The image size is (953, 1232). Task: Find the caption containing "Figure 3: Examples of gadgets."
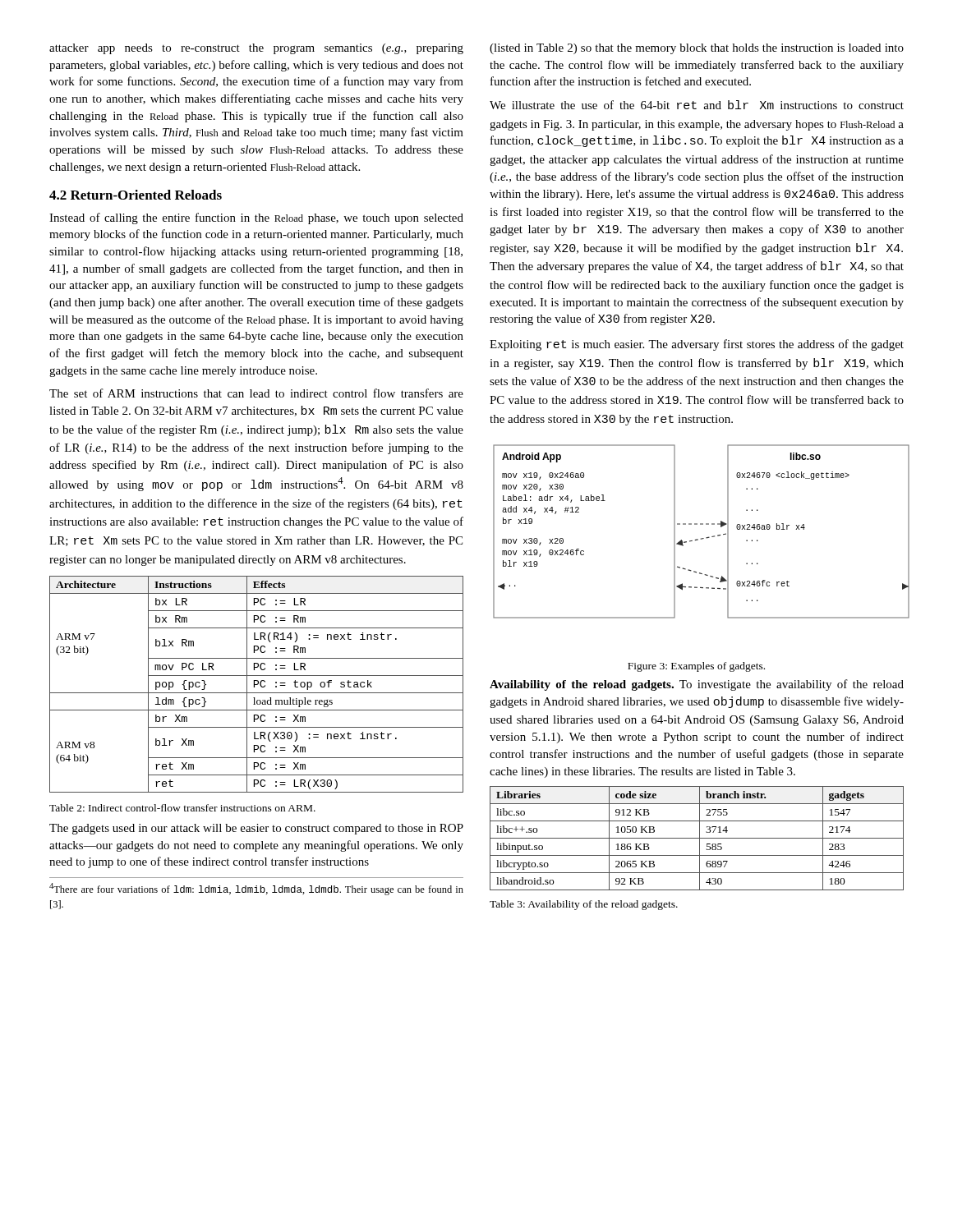point(697,667)
